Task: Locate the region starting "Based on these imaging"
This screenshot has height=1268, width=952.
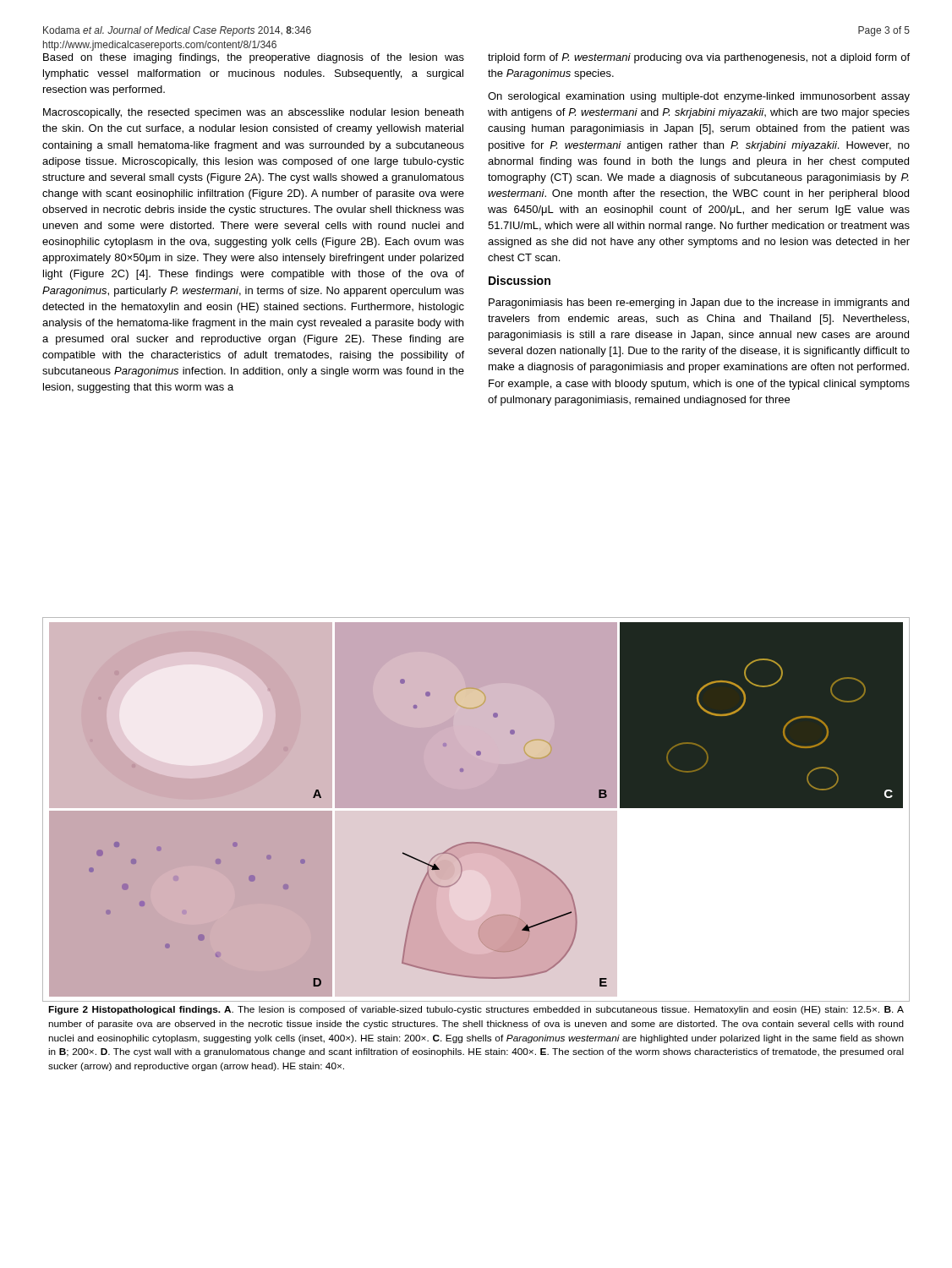Action: click(253, 222)
